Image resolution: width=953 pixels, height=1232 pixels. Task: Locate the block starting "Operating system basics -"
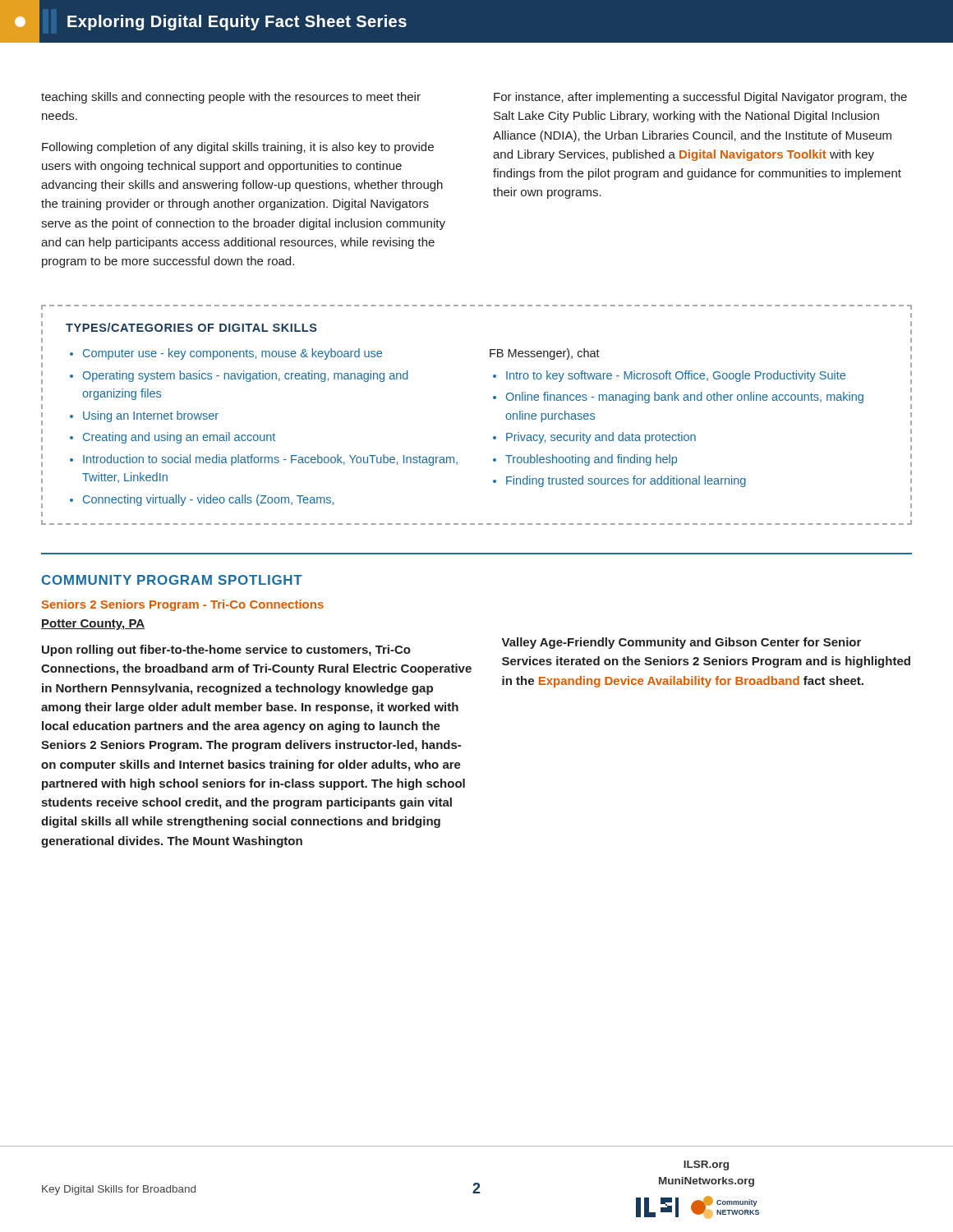(x=245, y=384)
